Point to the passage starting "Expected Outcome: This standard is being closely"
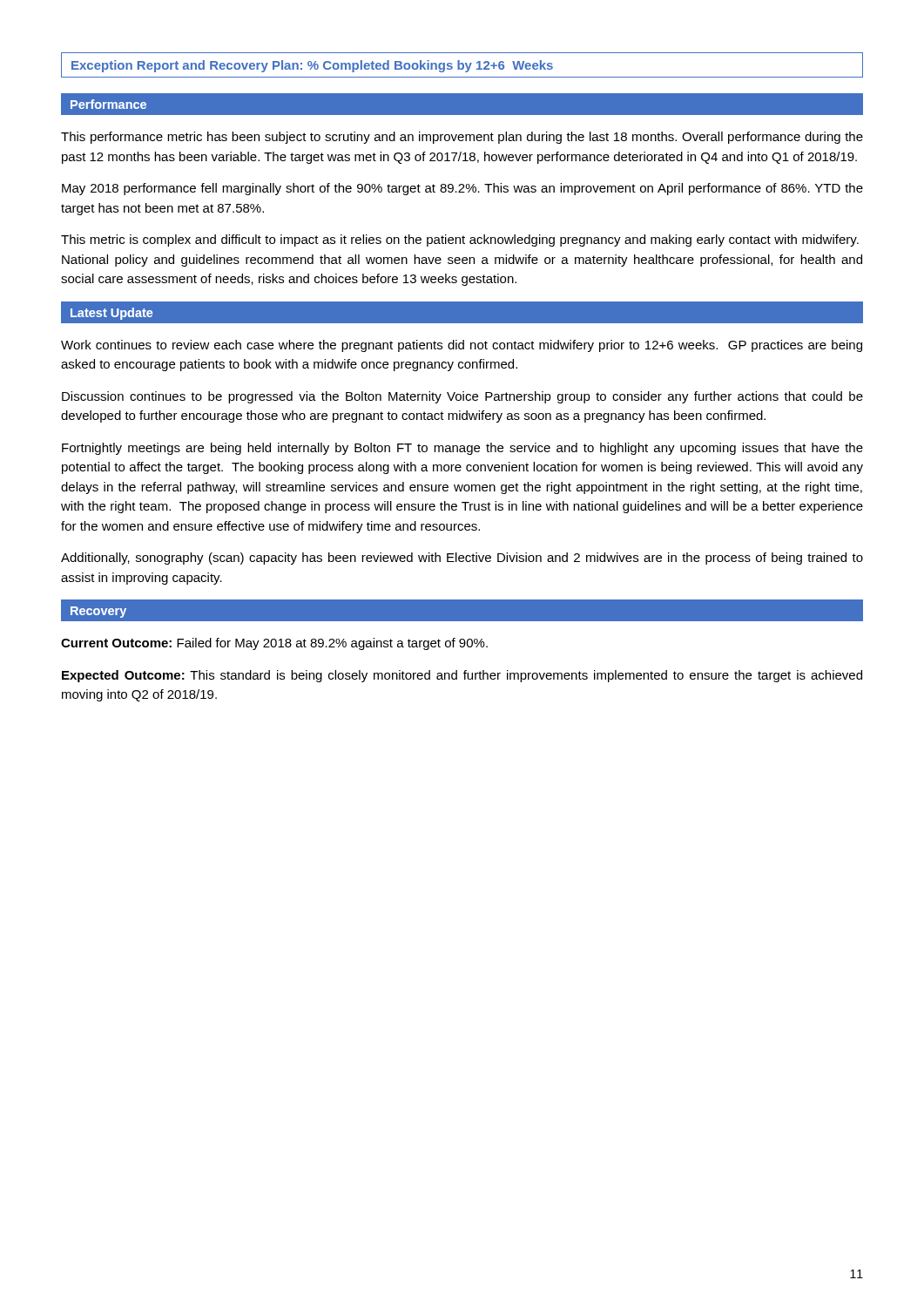924x1307 pixels. (x=462, y=684)
